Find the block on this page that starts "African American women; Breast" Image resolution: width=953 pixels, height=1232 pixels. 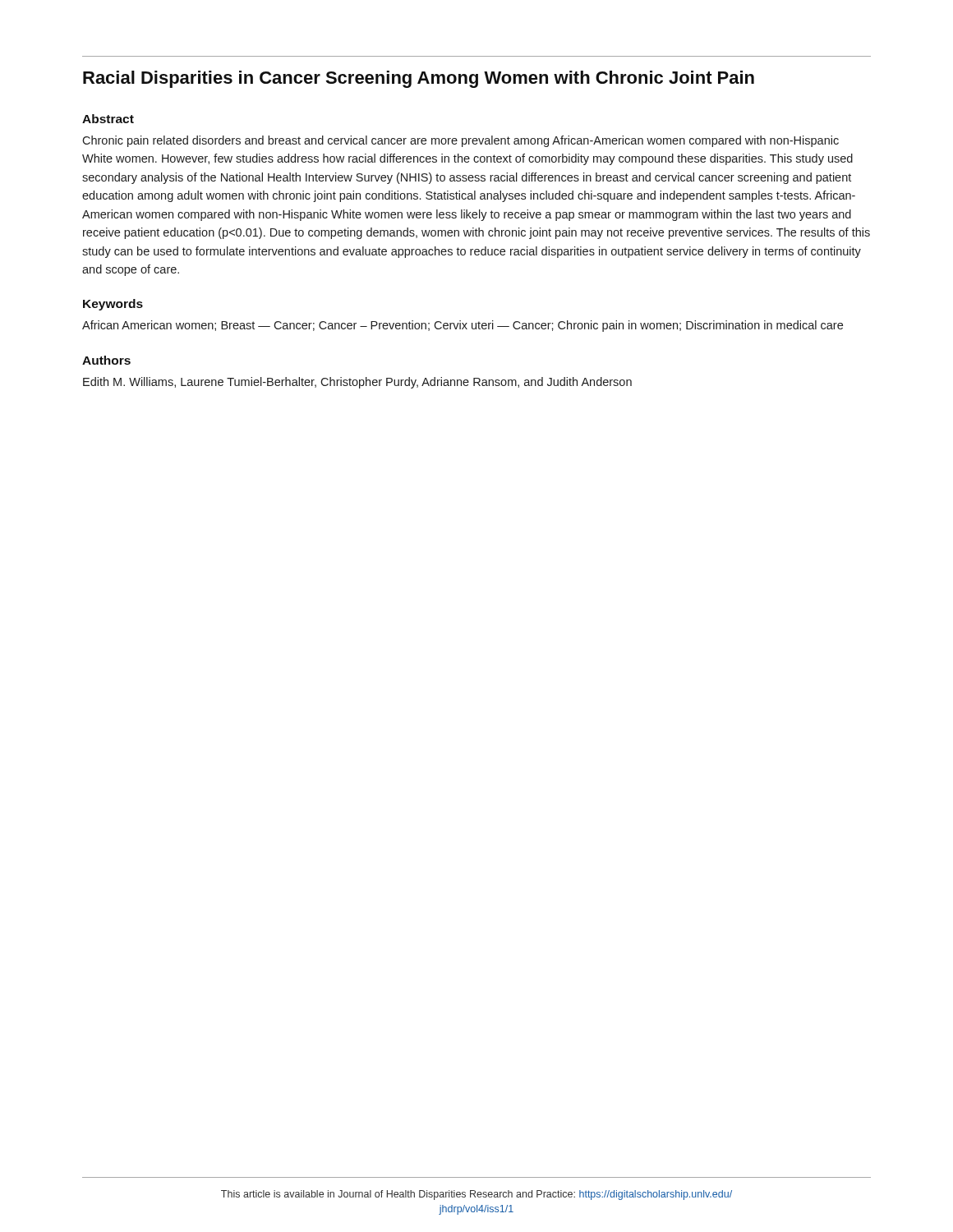click(476, 326)
